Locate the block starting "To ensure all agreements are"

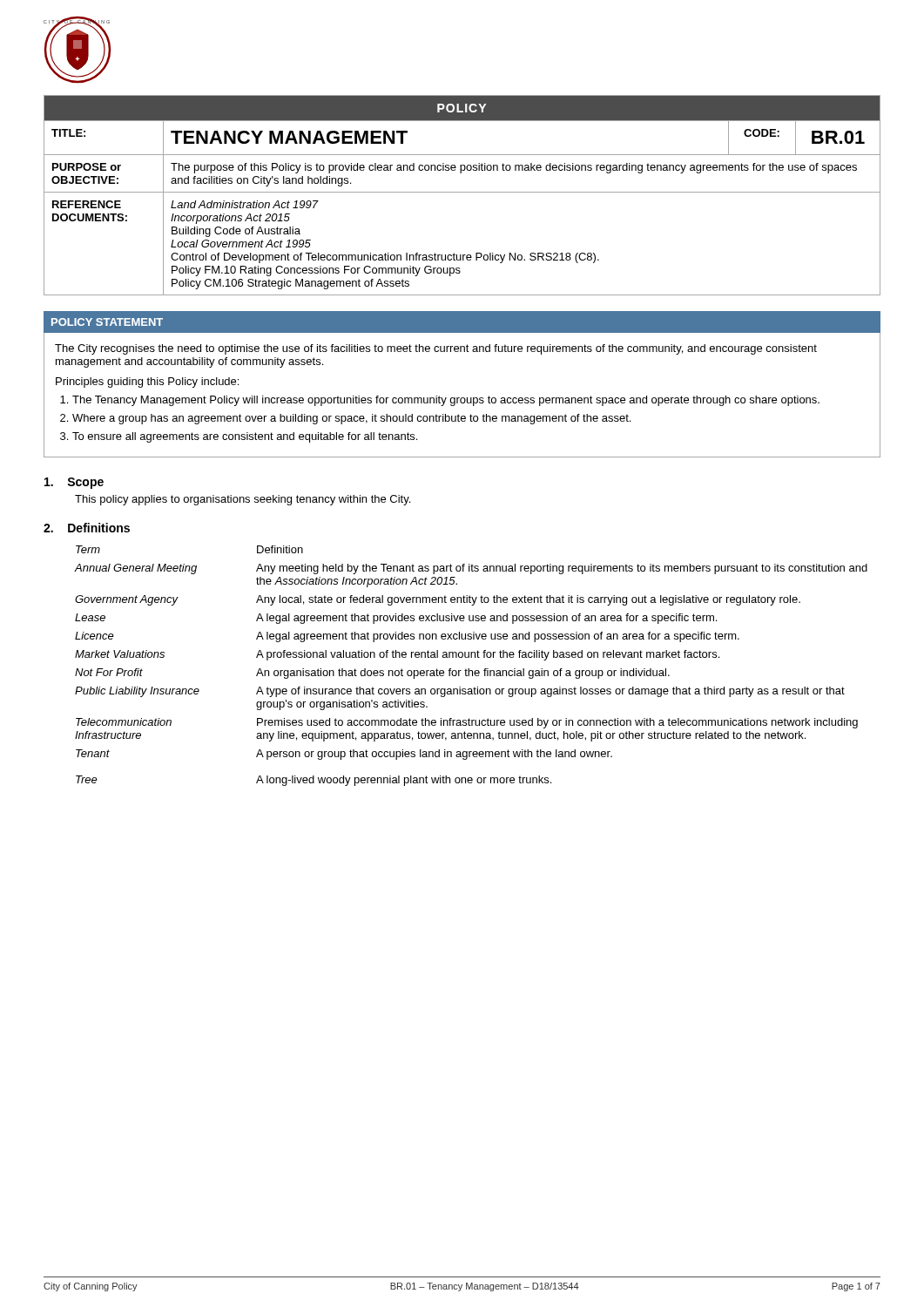(x=245, y=436)
